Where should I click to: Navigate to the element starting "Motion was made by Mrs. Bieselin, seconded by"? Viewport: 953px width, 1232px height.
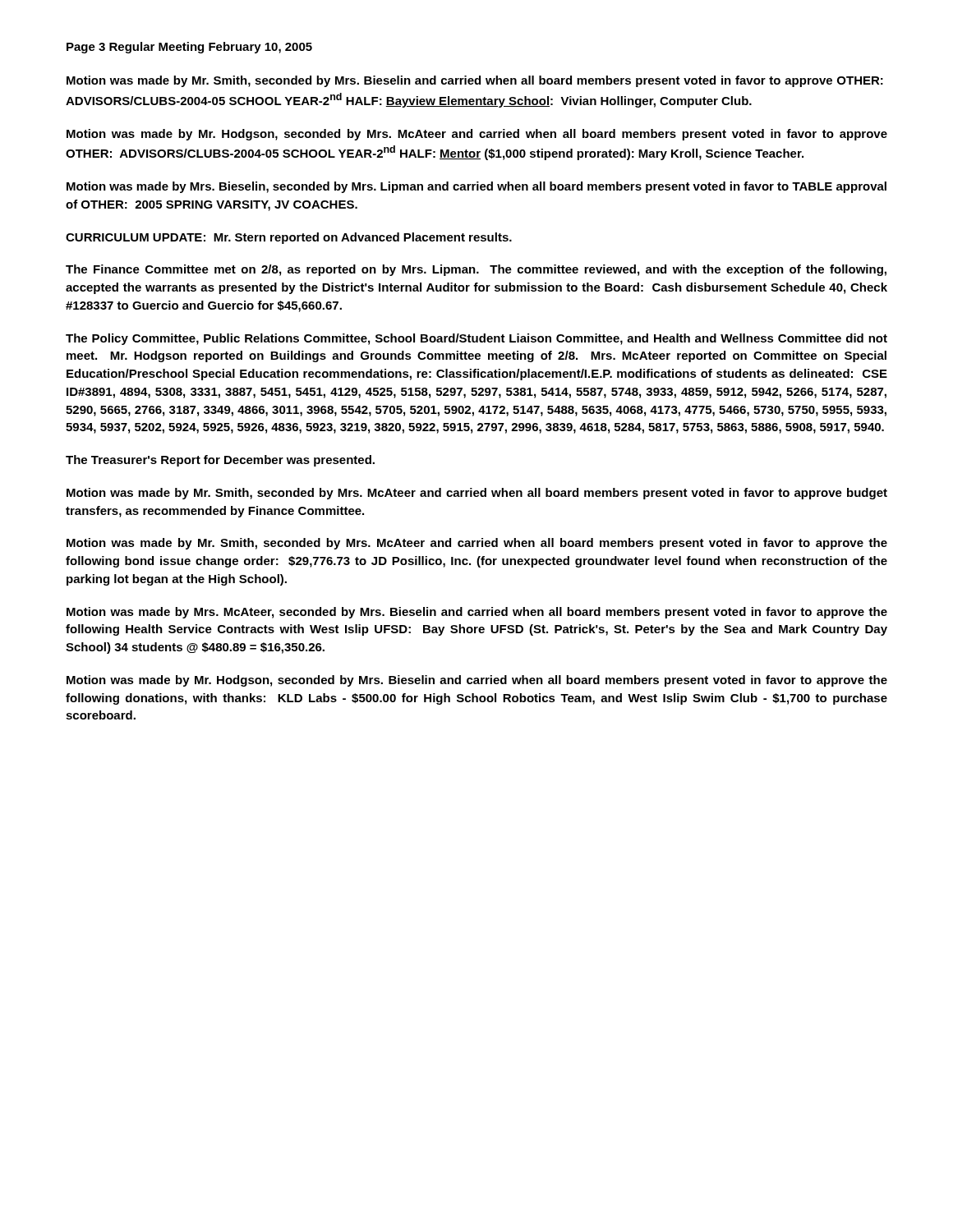[x=476, y=195]
